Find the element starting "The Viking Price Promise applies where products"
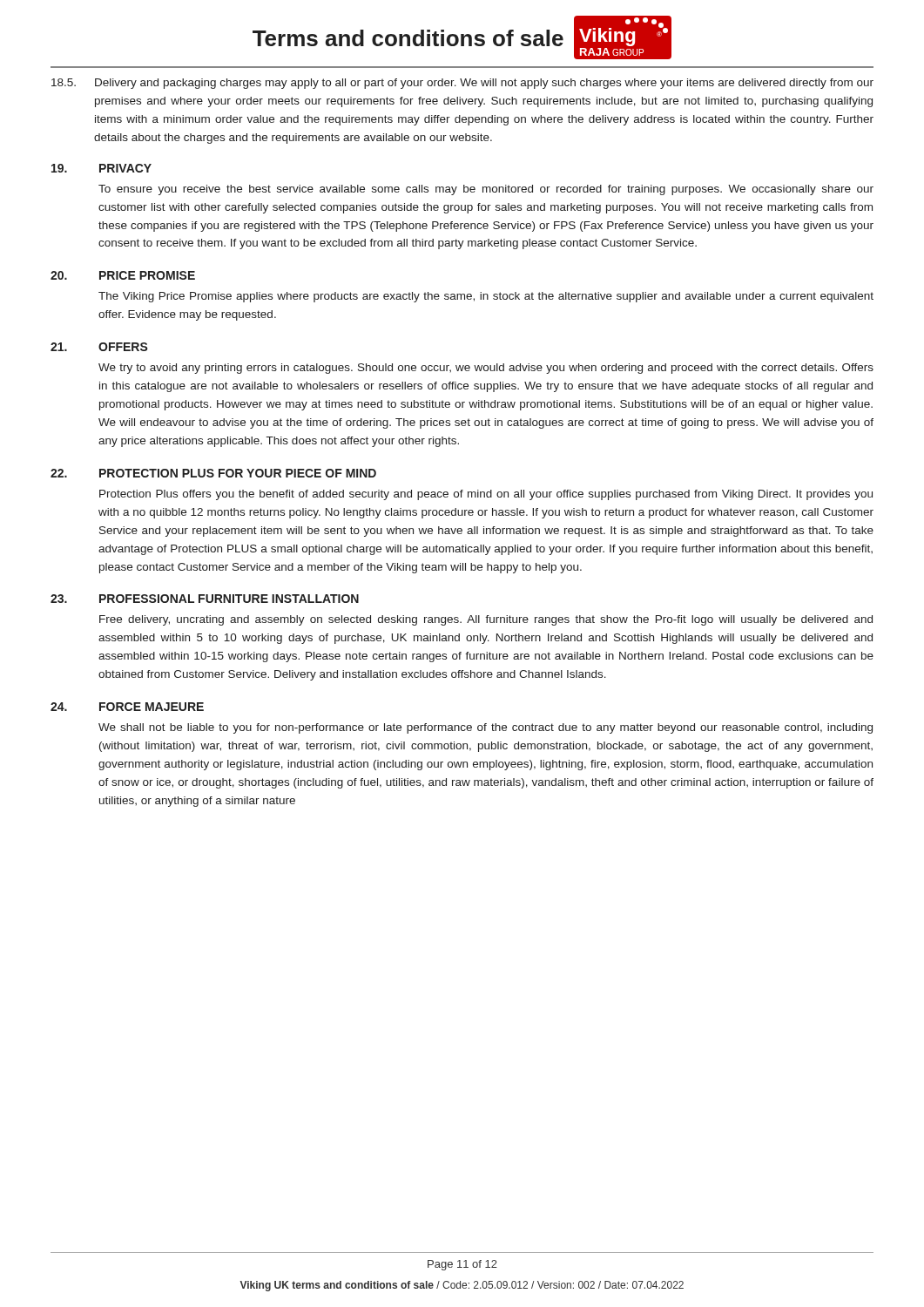 tap(486, 305)
